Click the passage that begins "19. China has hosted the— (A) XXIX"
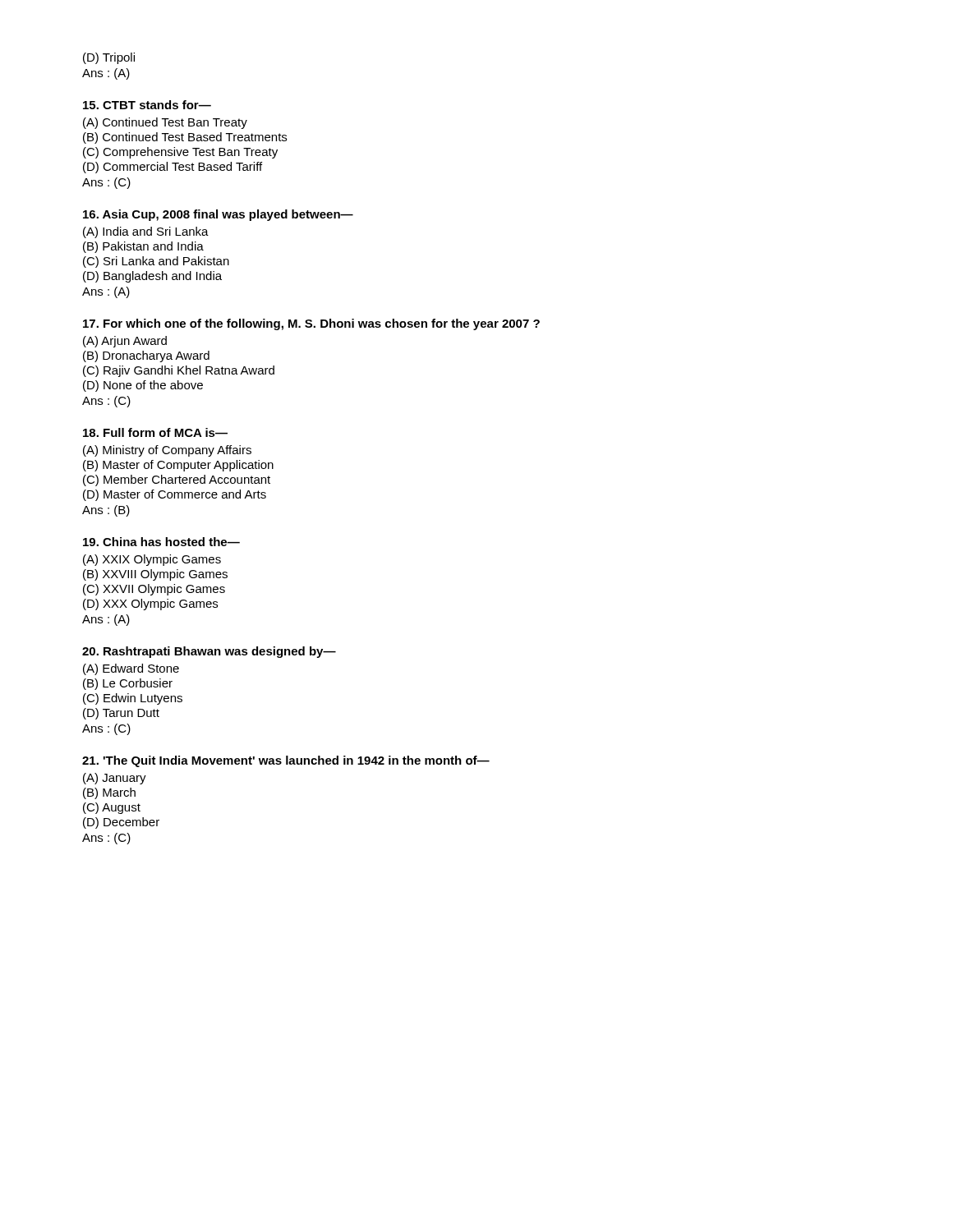 tap(161, 542)
